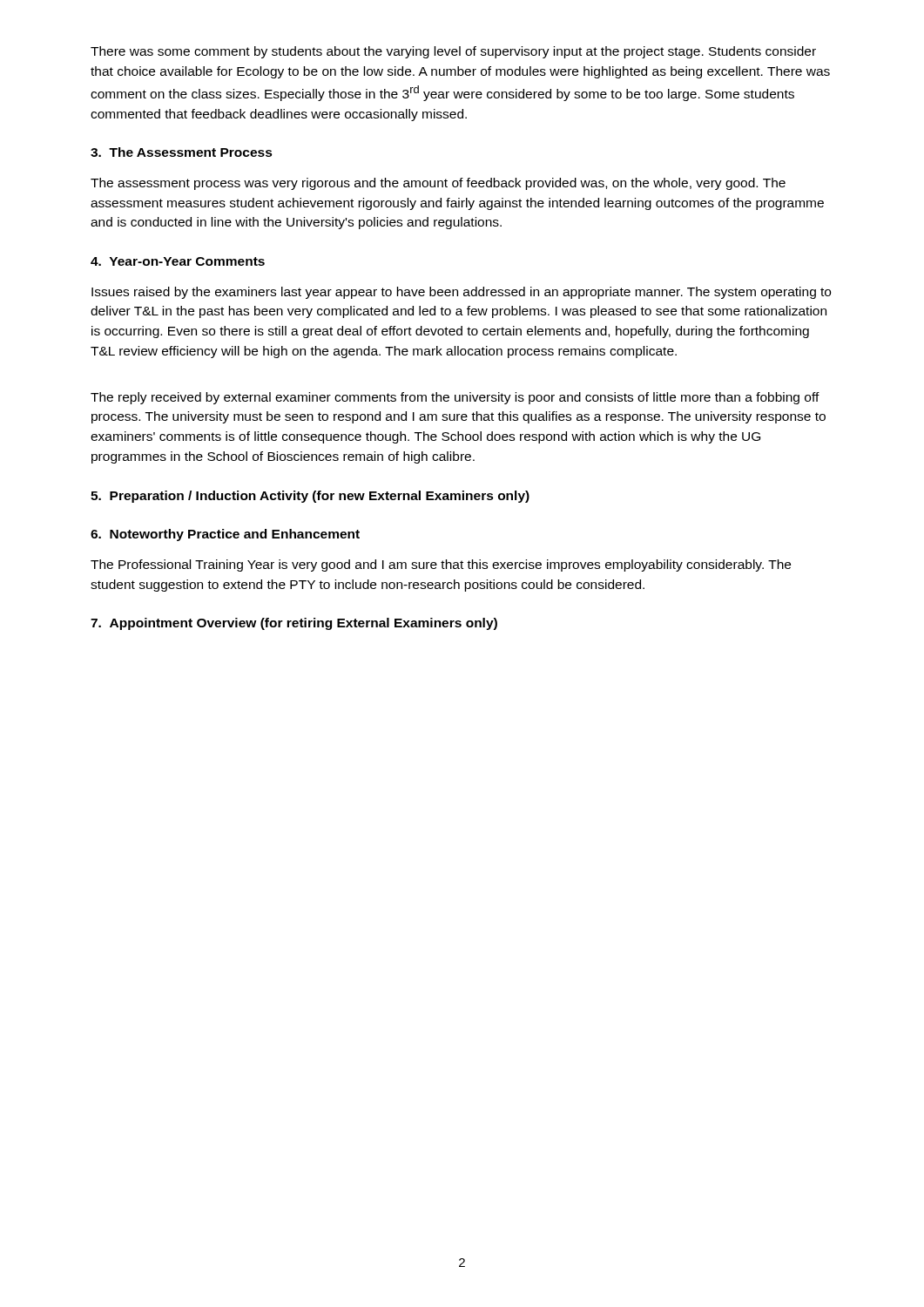
Task: Click on the region starting "4. Year-on-Year Comments"
Action: pos(178,261)
